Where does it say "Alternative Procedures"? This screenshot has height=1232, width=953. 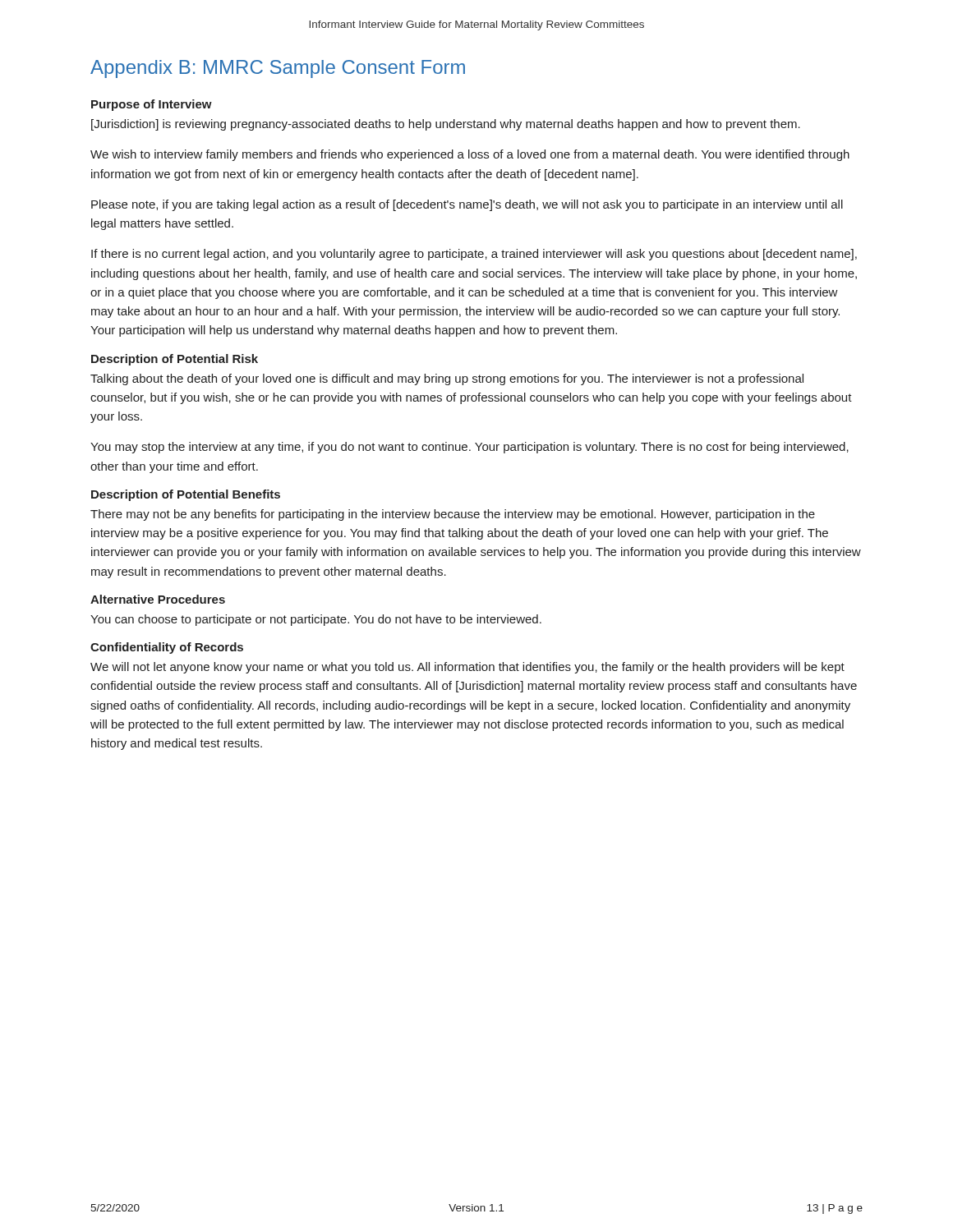tap(158, 599)
